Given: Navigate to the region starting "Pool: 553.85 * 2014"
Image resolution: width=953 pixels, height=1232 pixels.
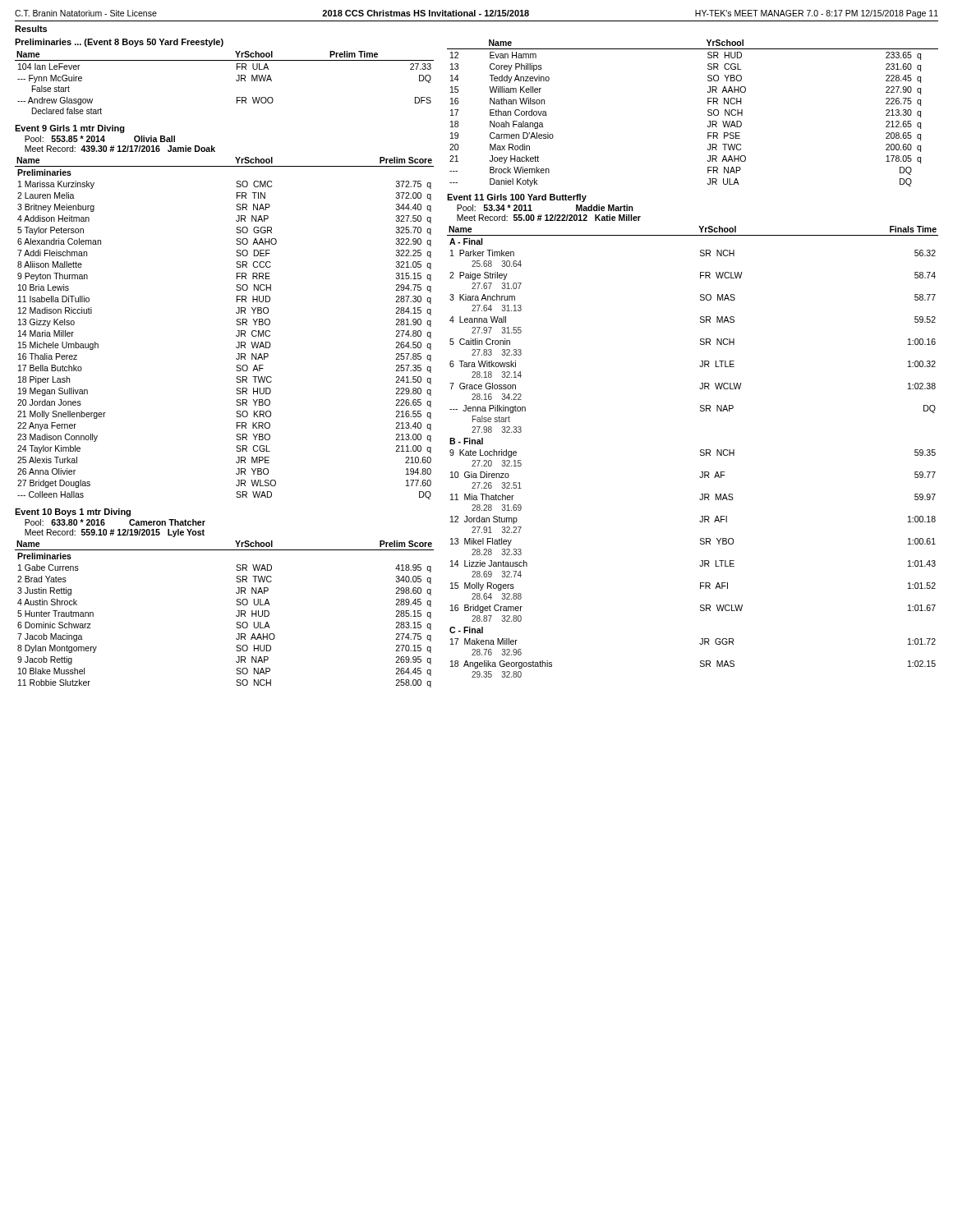Looking at the screenshot, I should [115, 144].
